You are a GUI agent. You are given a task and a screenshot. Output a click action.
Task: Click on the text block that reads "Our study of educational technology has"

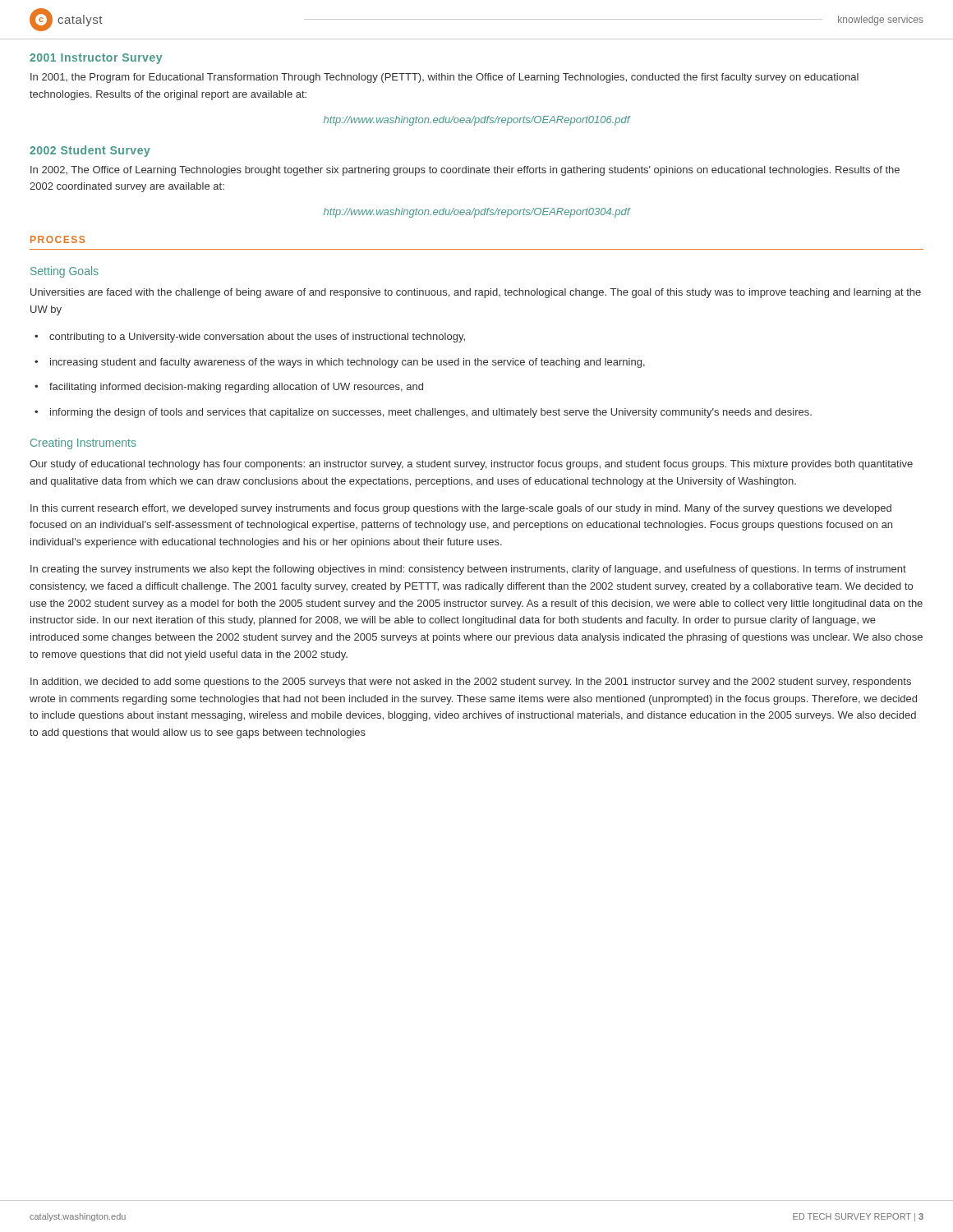(x=476, y=473)
